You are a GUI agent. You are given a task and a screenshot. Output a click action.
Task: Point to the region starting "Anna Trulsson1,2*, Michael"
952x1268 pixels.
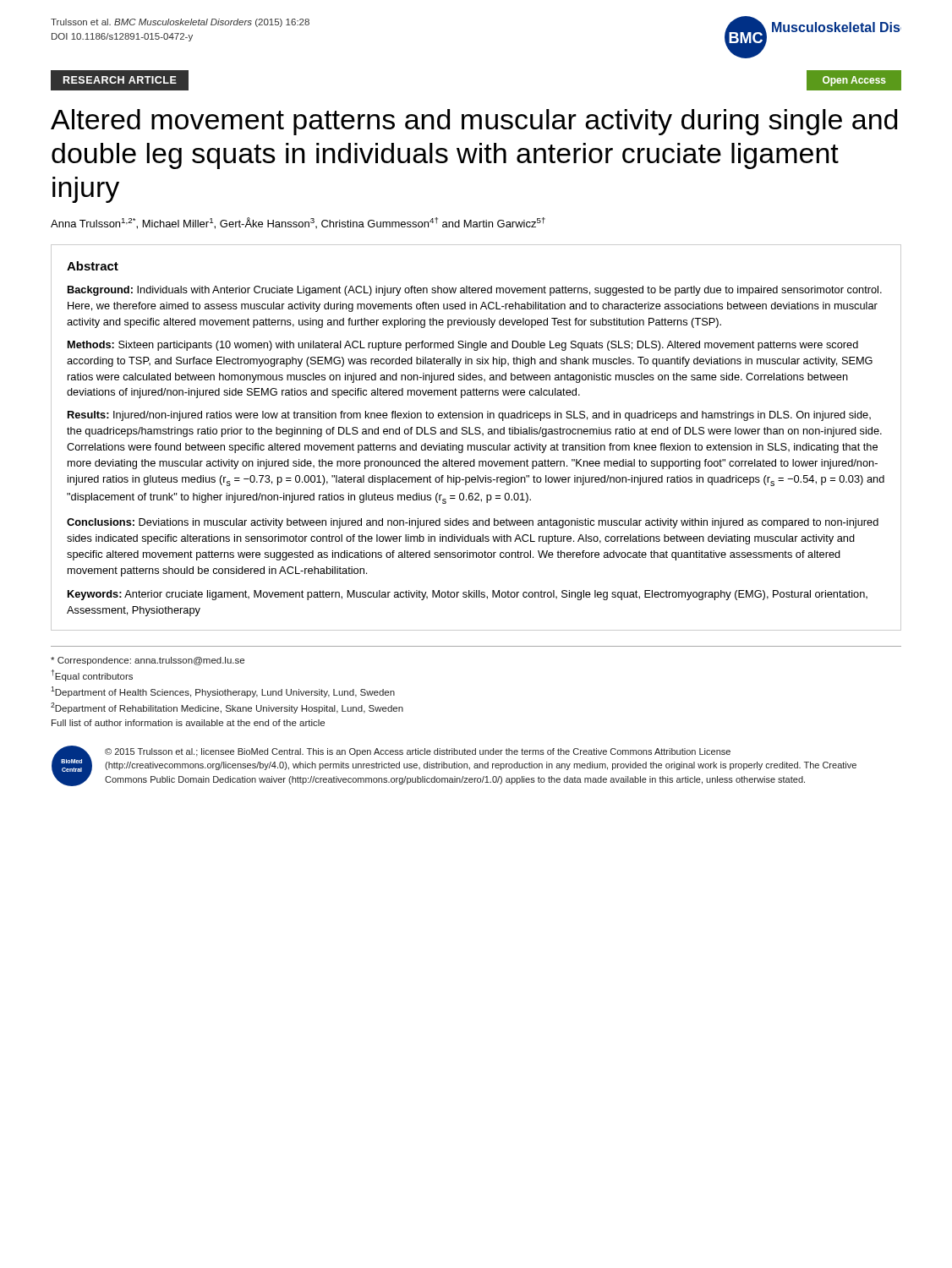tap(298, 223)
